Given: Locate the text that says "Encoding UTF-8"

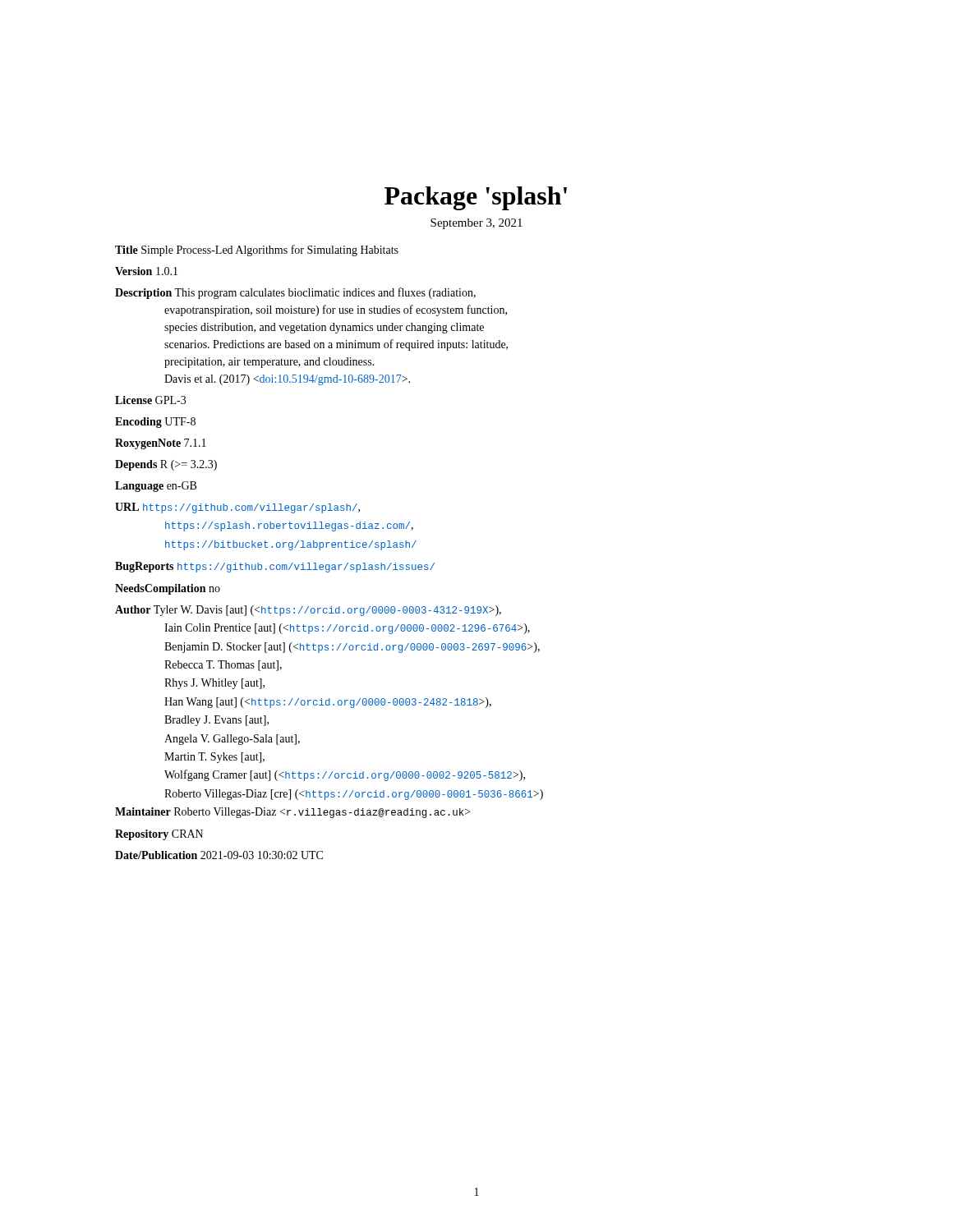Looking at the screenshot, I should [x=155, y=422].
